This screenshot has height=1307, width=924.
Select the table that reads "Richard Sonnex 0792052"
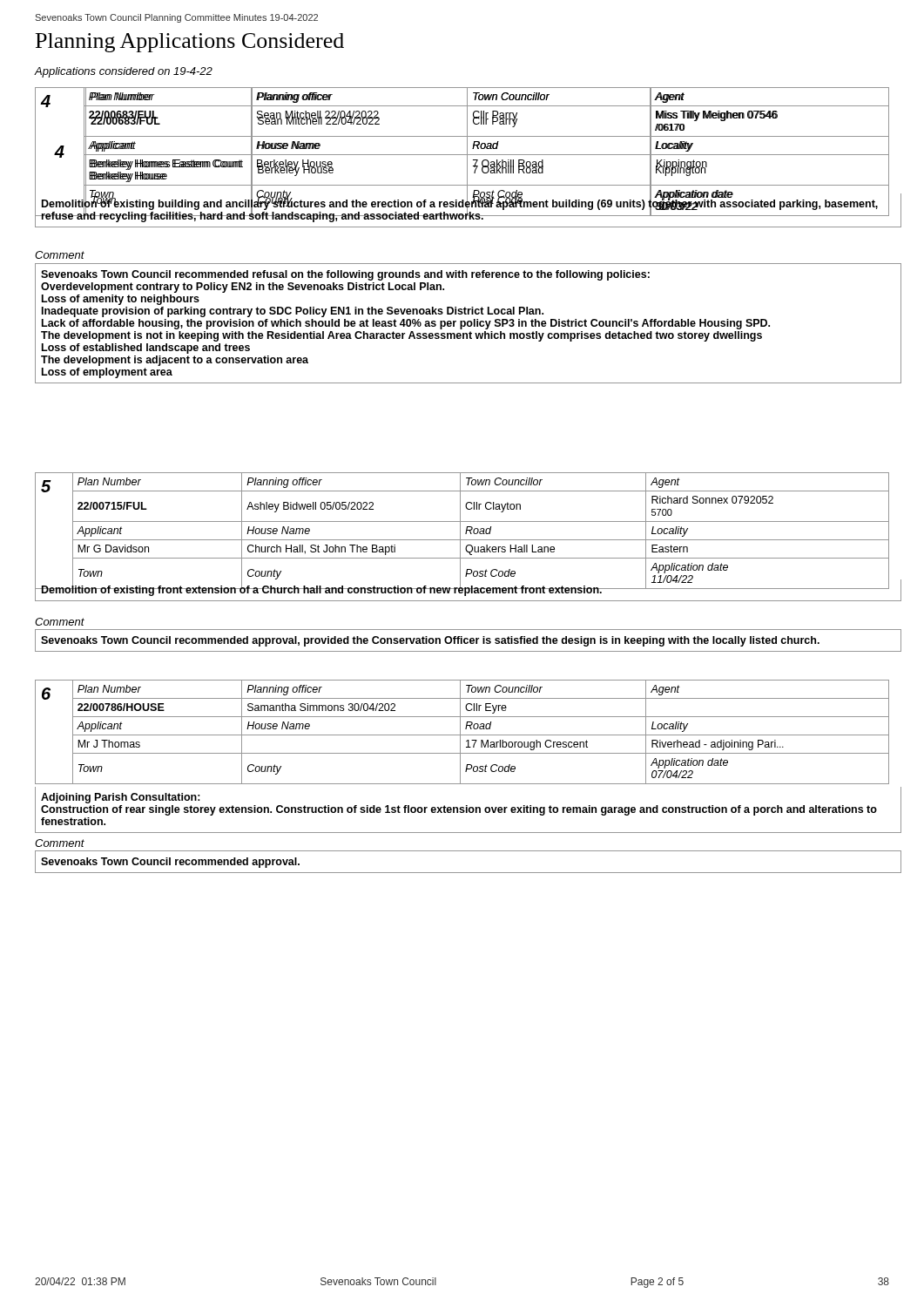(462, 531)
